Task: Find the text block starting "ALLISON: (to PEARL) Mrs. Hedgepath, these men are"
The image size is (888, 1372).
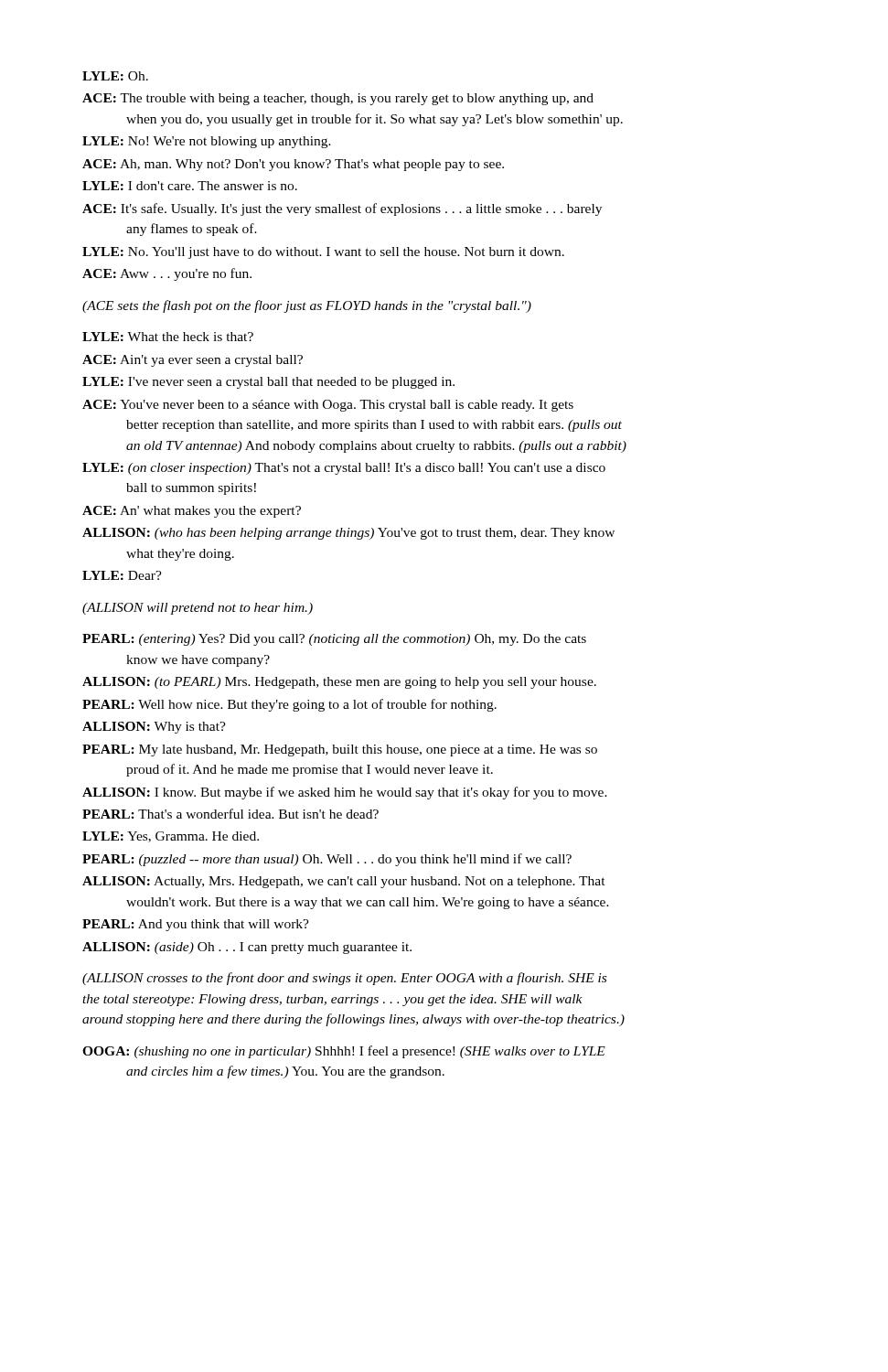Action: click(444, 682)
